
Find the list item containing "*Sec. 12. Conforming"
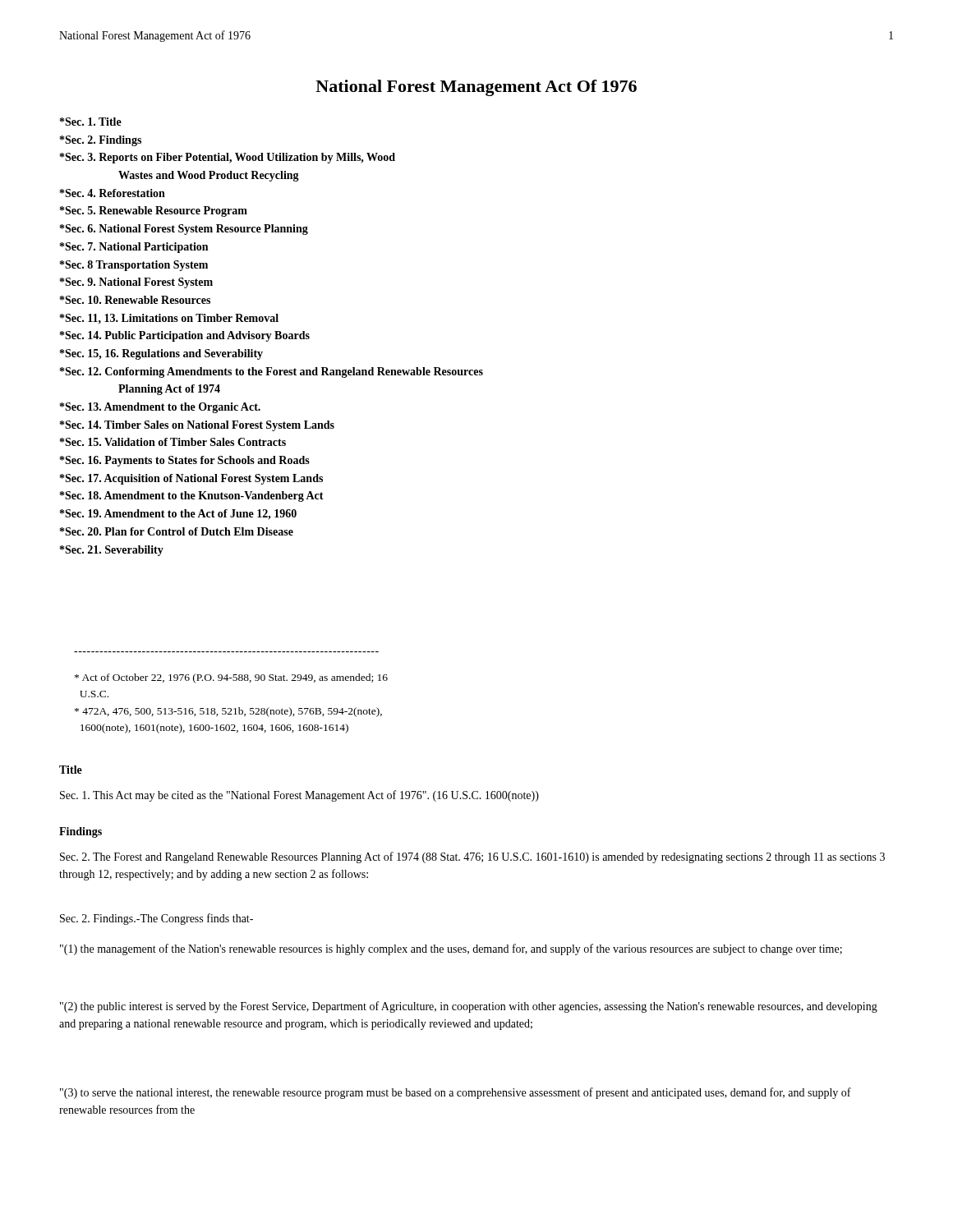271,371
